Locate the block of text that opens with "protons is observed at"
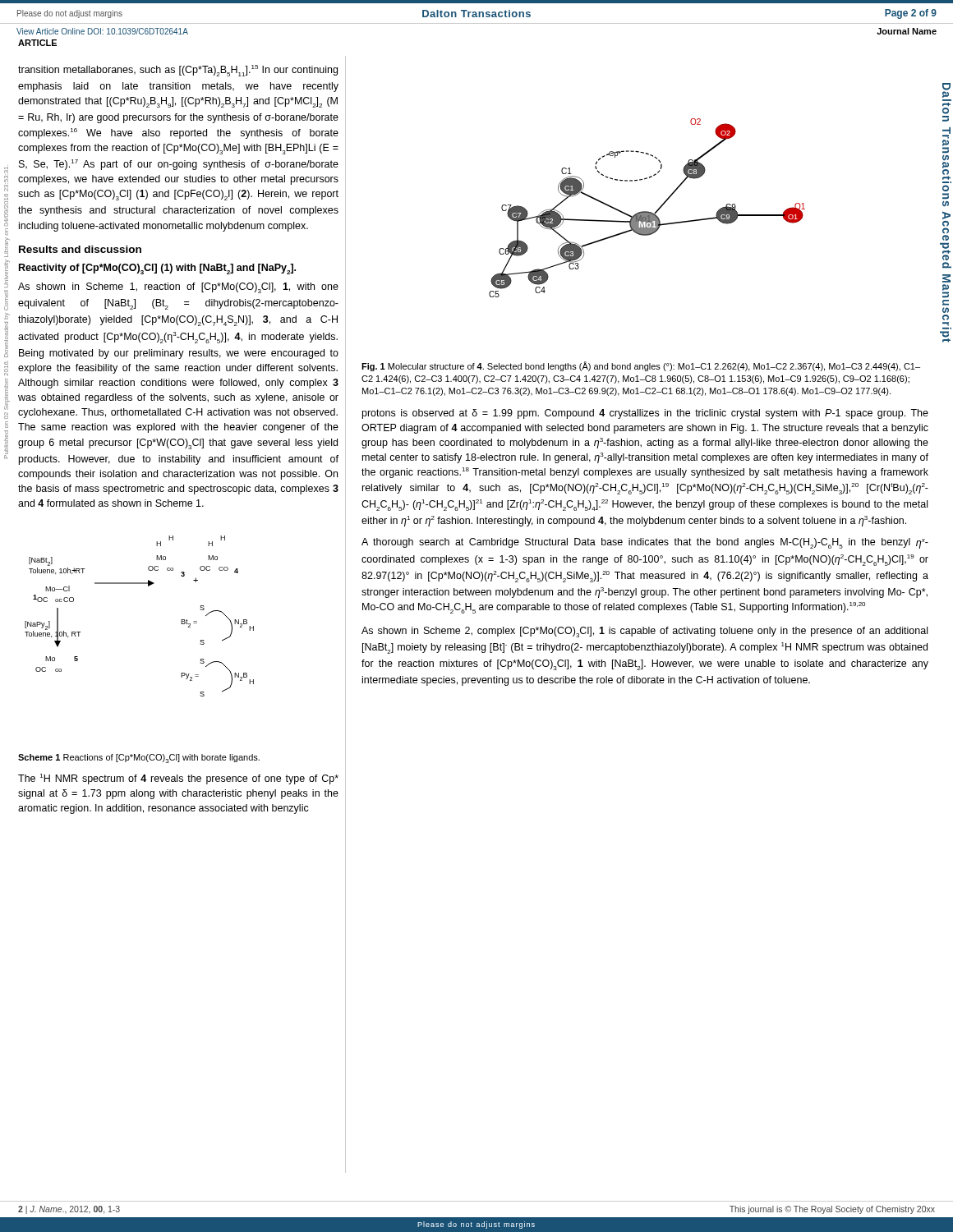This screenshot has height=1232, width=953. tap(645, 467)
